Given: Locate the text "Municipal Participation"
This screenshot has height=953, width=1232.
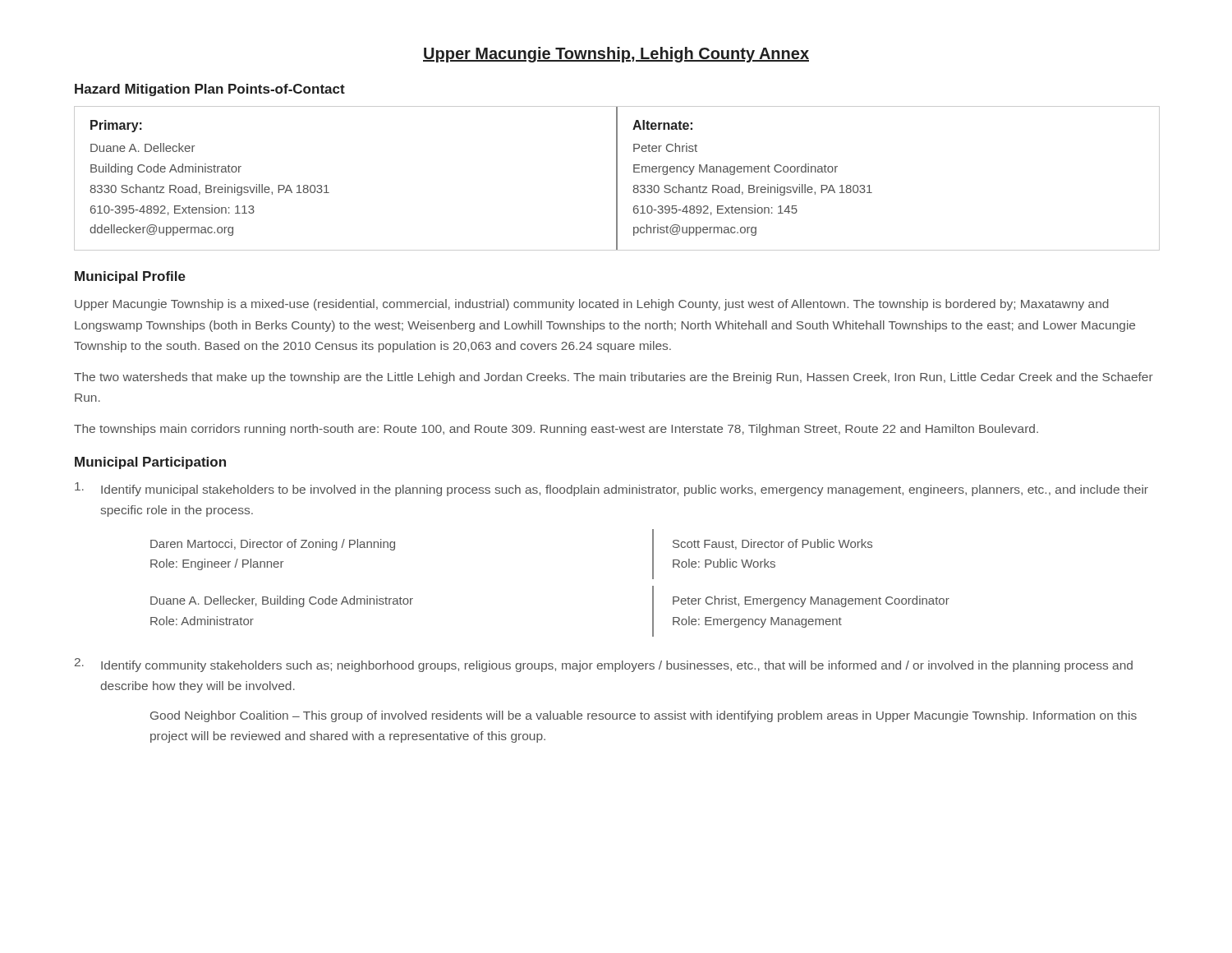Looking at the screenshot, I should pos(150,462).
